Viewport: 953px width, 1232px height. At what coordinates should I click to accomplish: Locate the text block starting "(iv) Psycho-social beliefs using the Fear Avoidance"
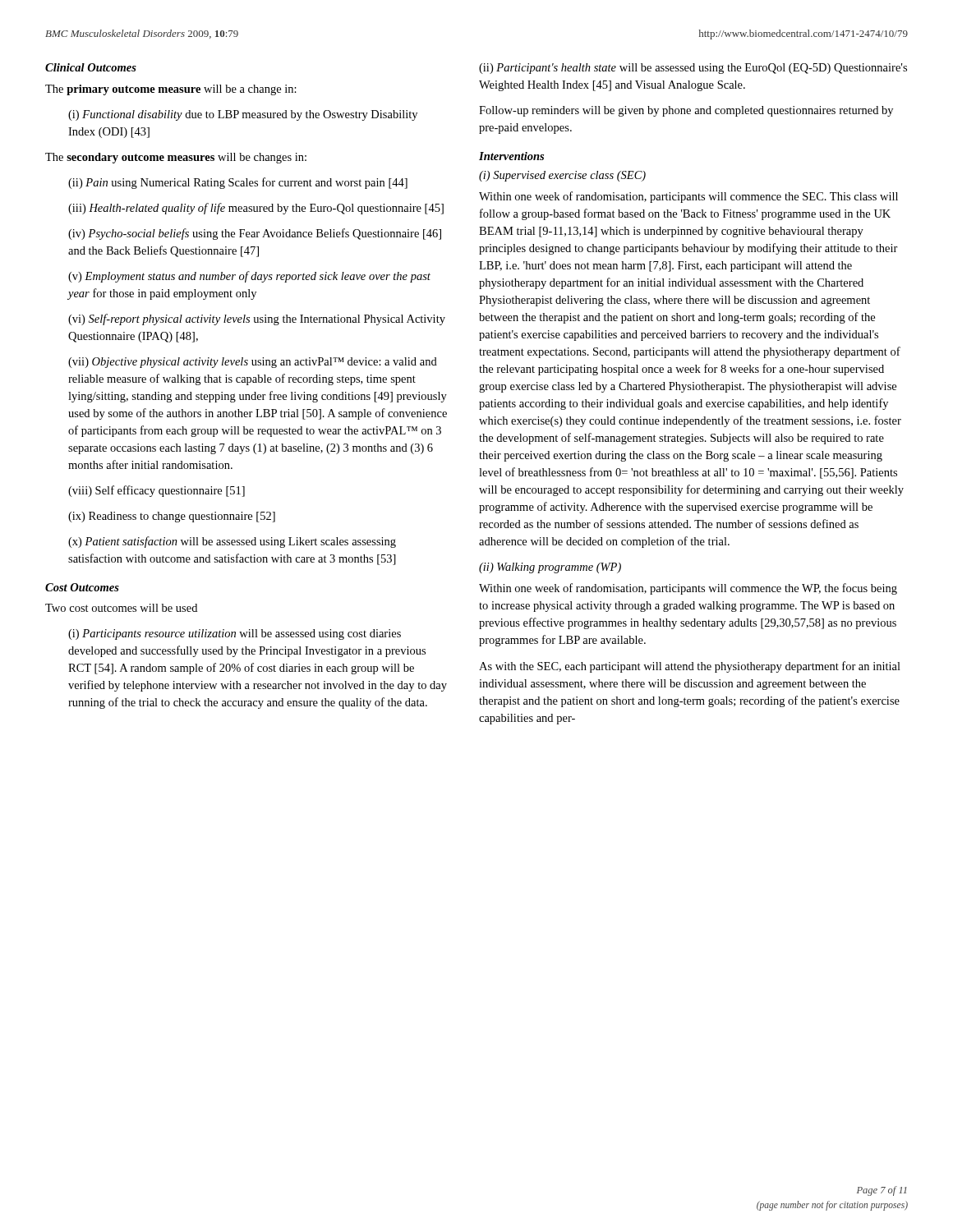pyautogui.click(x=255, y=242)
